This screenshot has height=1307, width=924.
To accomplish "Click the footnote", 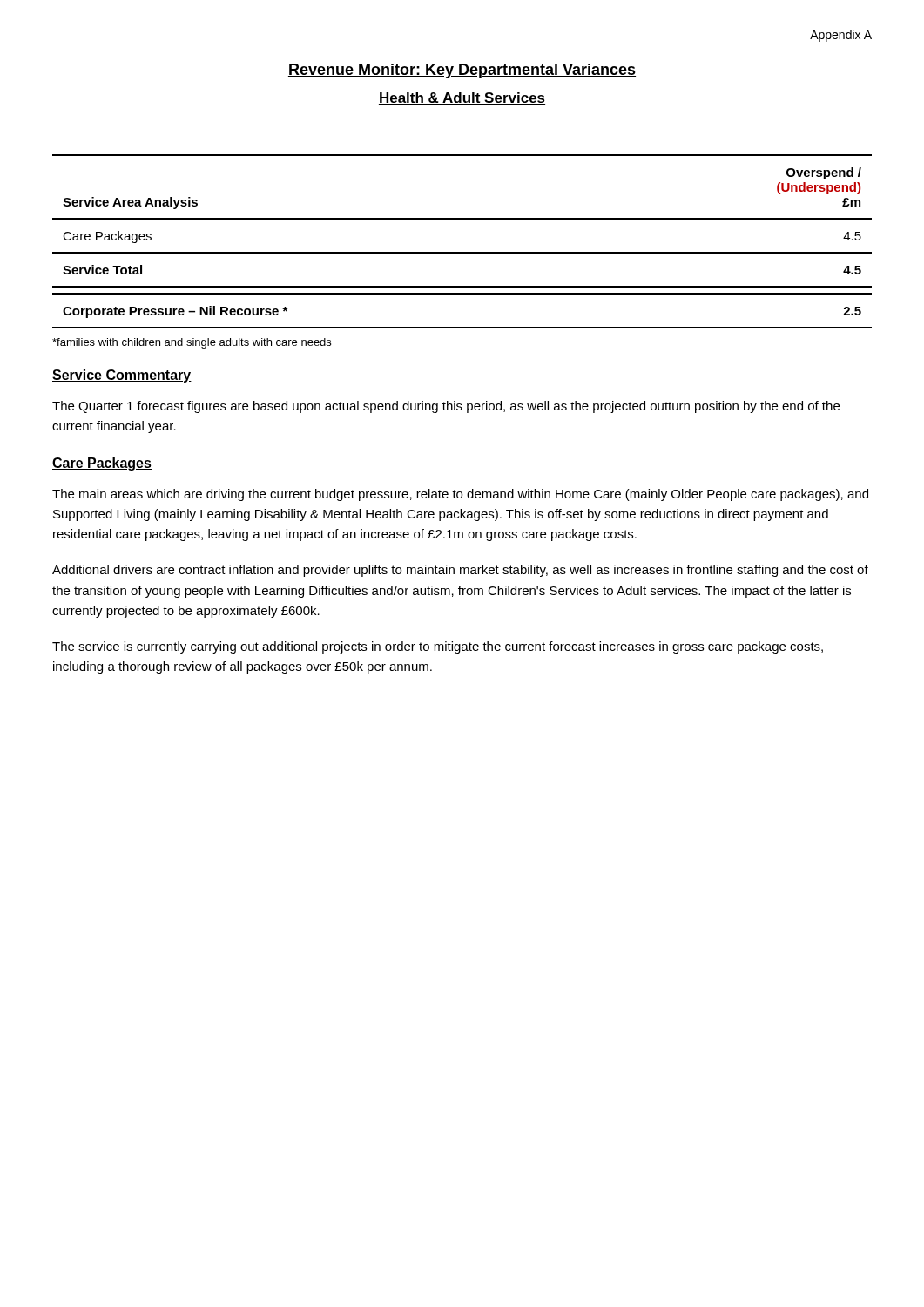I will [192, 342].
